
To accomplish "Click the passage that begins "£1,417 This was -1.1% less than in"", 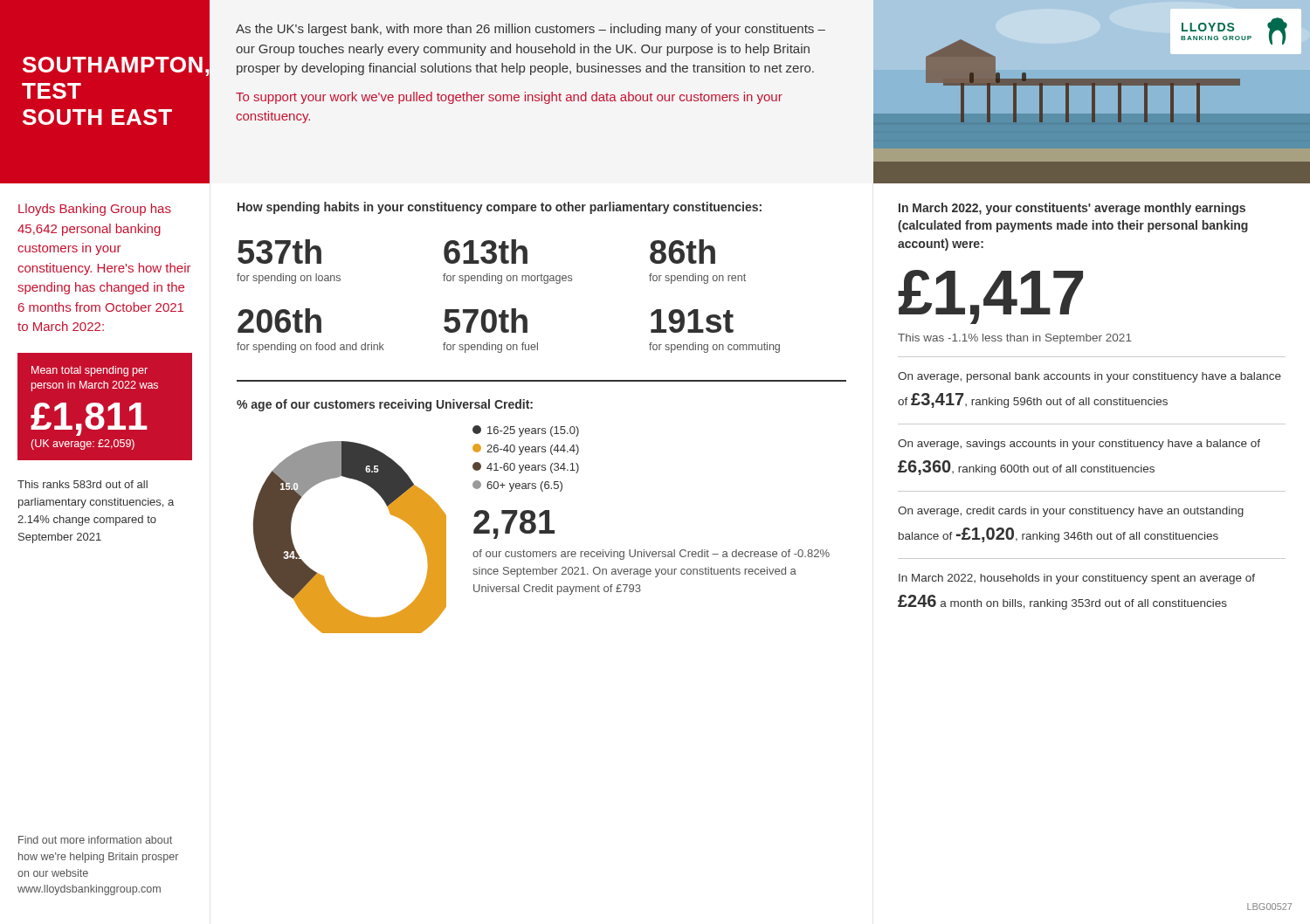I will [x=990, y=297].
